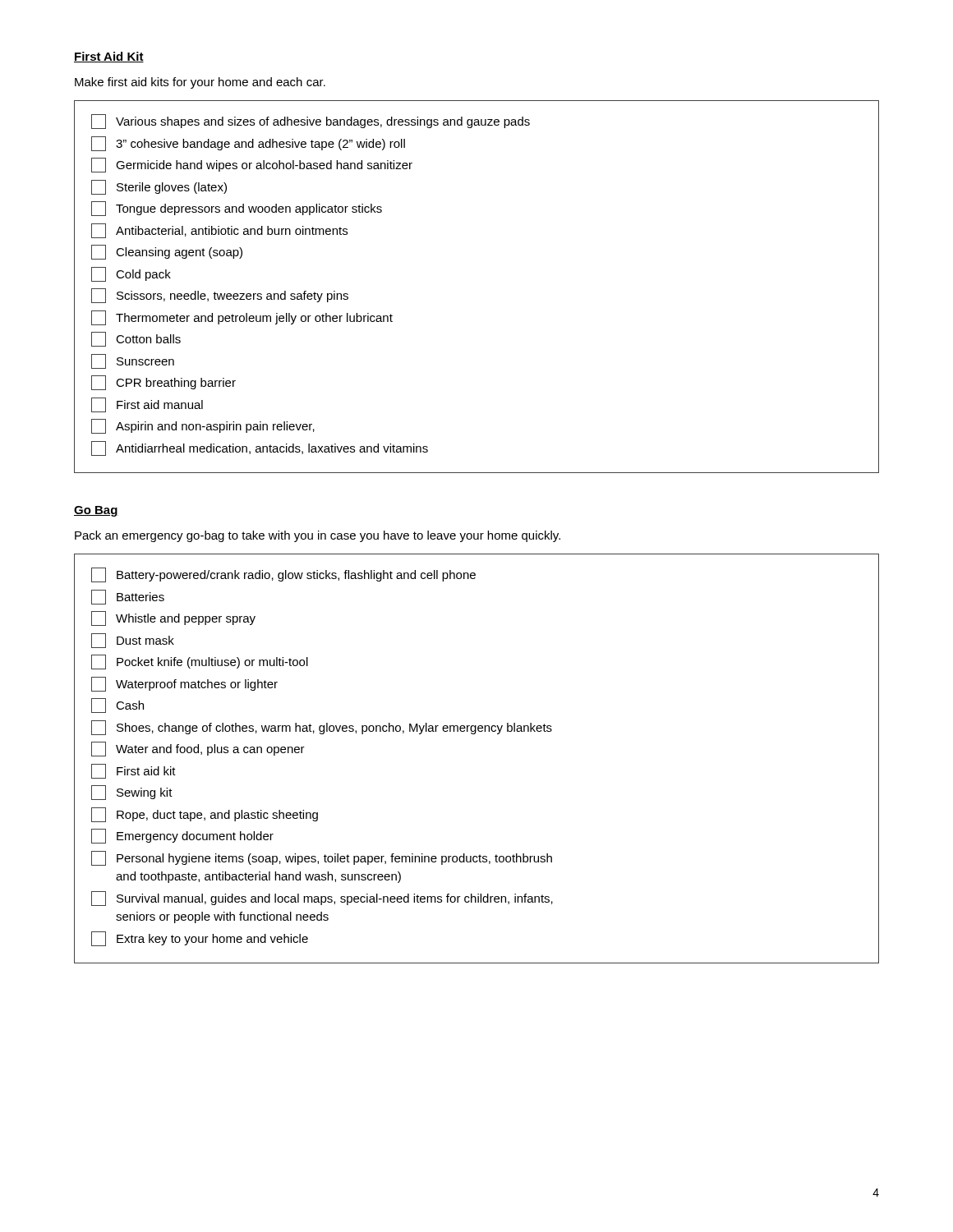Find the text starting "Dust mask"
This screenshot has height=1232, width=953.
click(x=133, y=641)
